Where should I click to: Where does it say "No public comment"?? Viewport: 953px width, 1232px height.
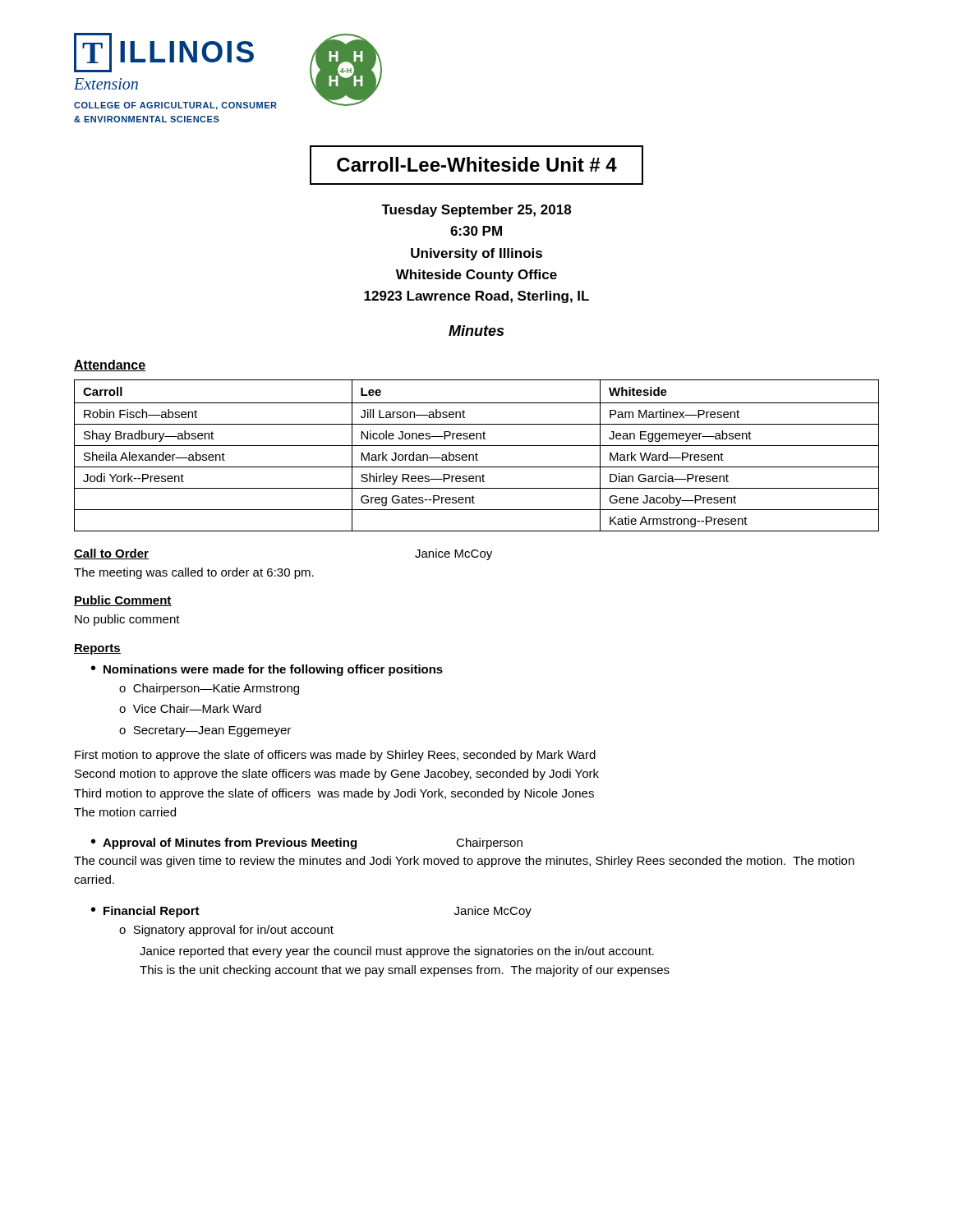coord(127,619)
